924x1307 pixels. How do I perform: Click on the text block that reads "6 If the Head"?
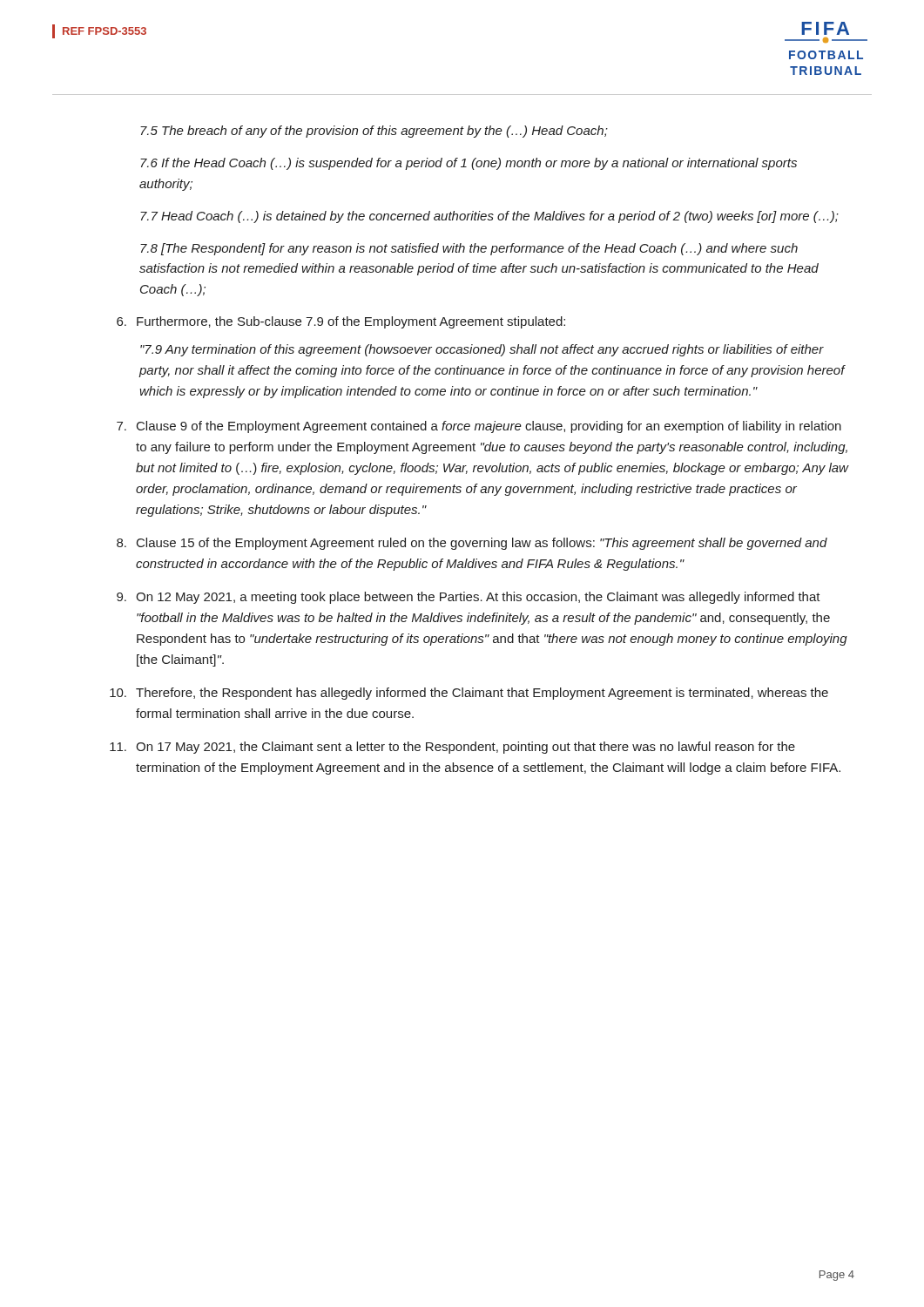pyautogui.click(x=468, y=173)
